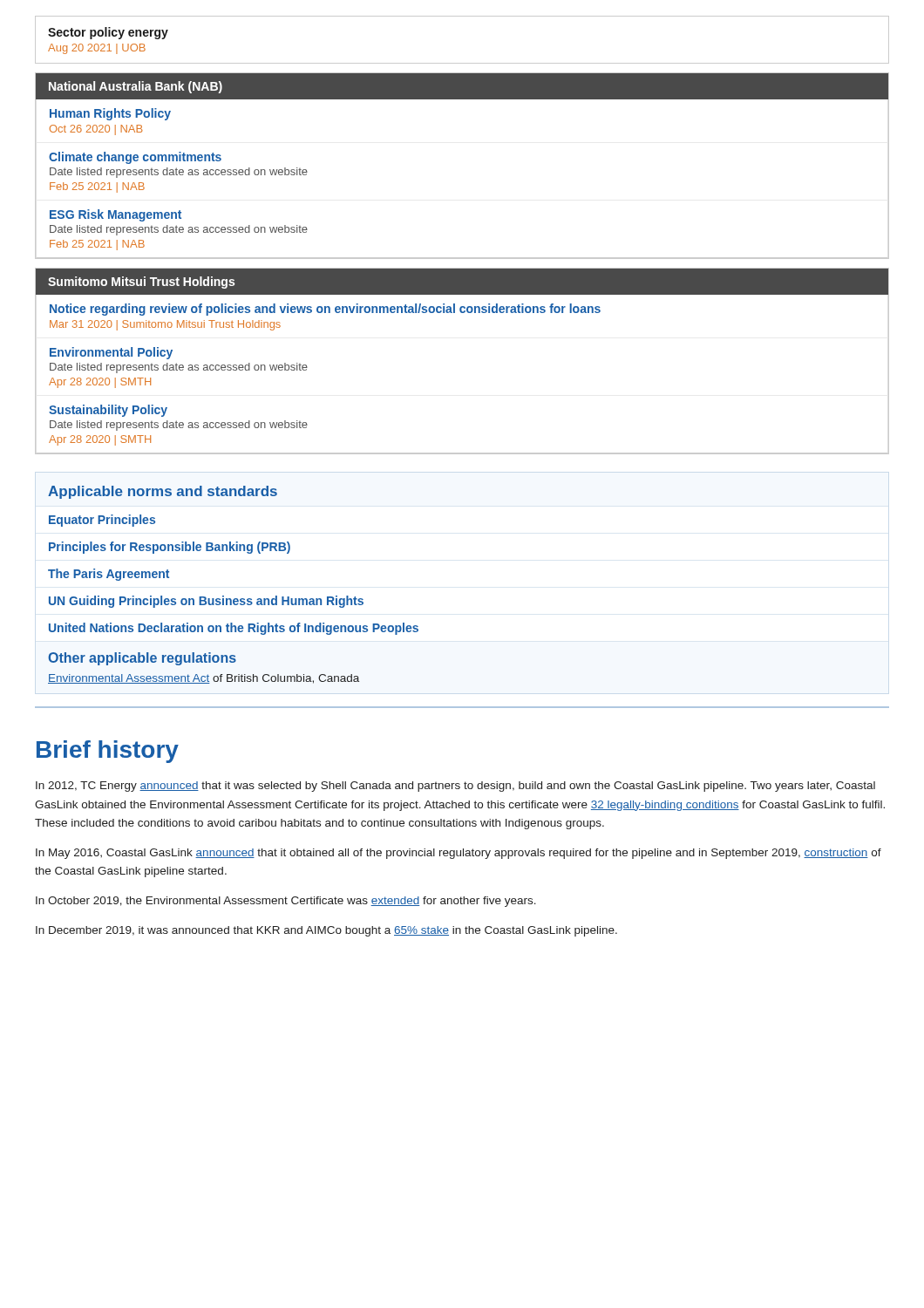Find the block on this page that starts "In May 2016, Coastal GasLink"

point(458,862)
